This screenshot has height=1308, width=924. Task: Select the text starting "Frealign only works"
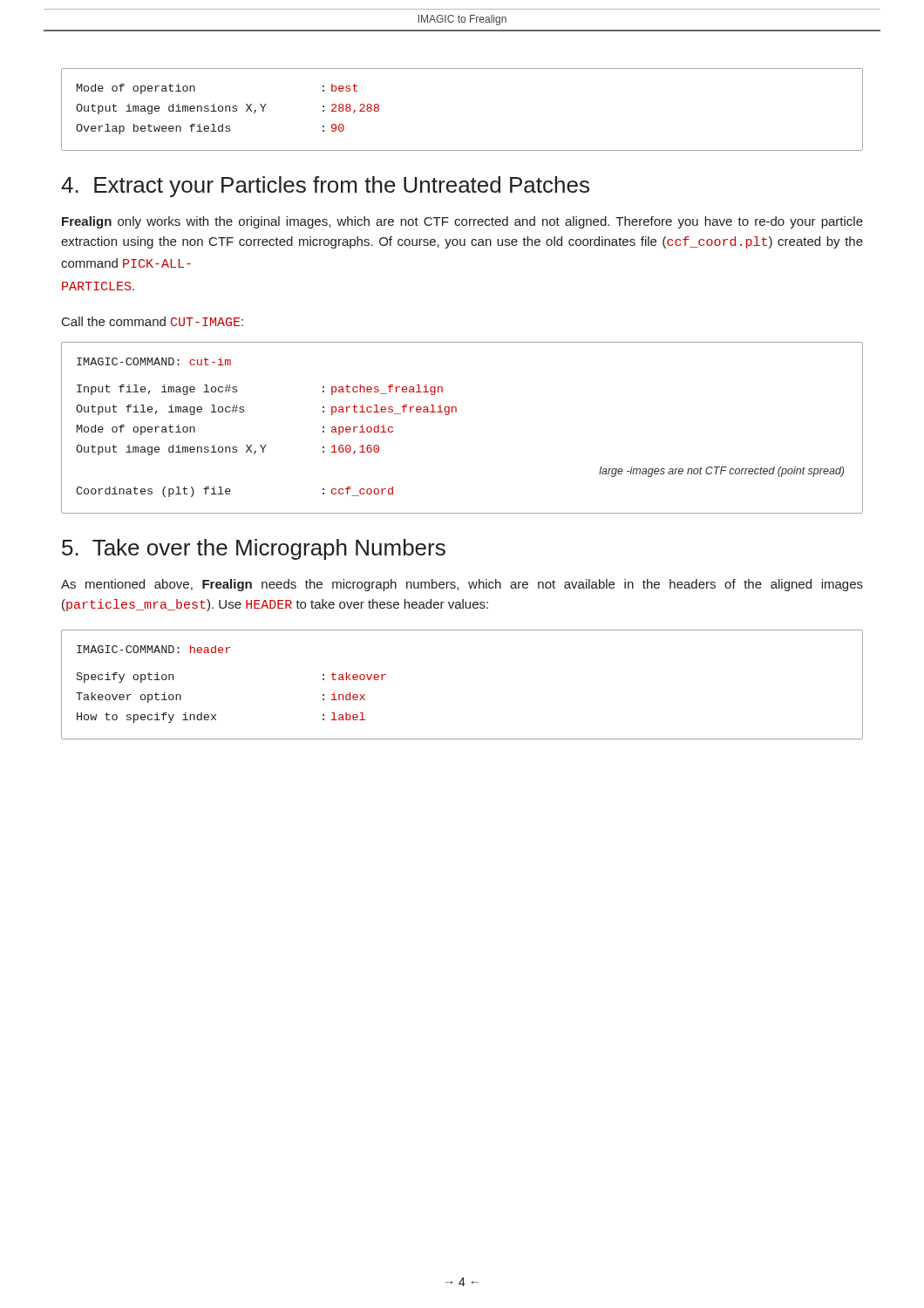[462, 254]
